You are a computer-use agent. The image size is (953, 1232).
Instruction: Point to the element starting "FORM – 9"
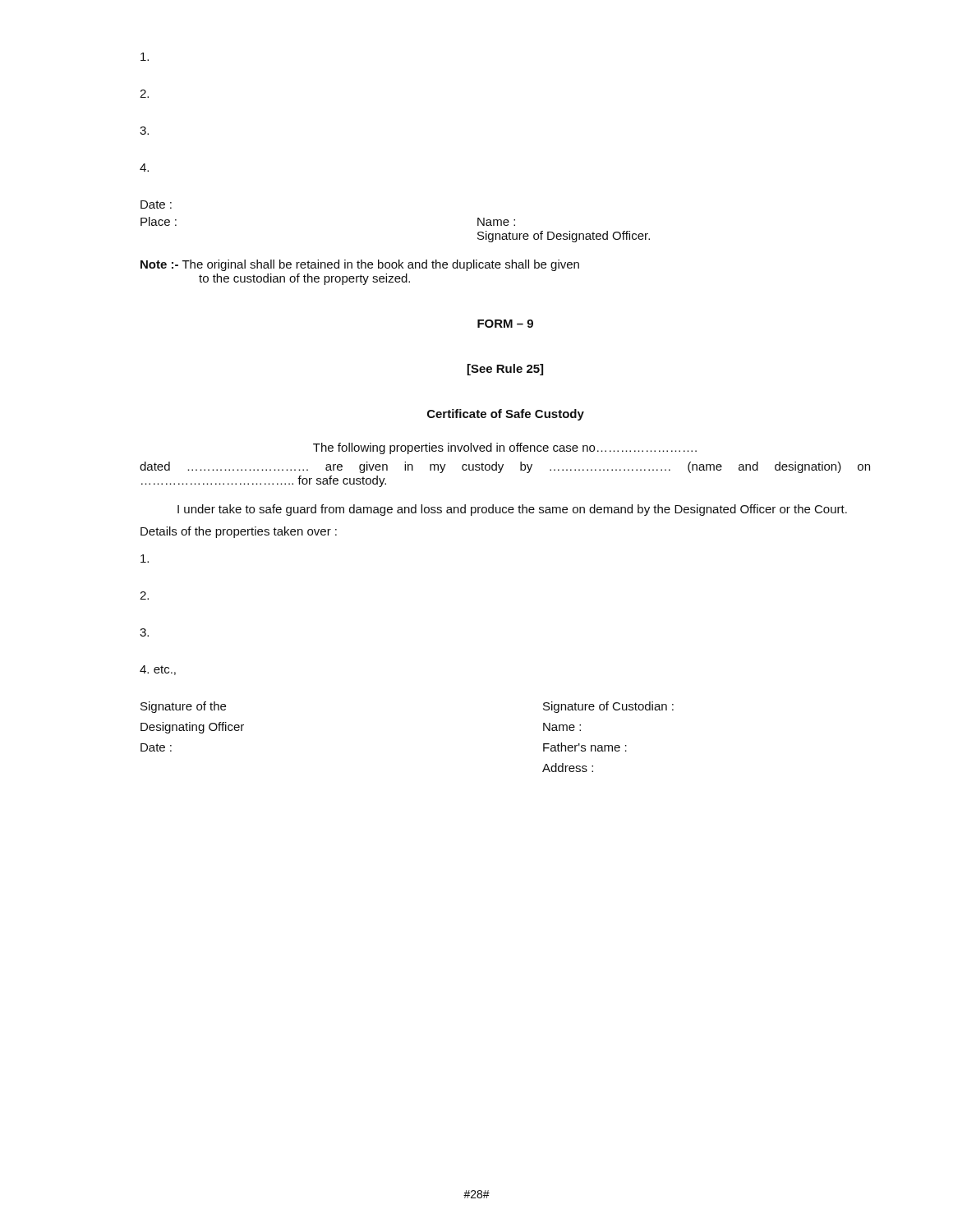[505, 323]
